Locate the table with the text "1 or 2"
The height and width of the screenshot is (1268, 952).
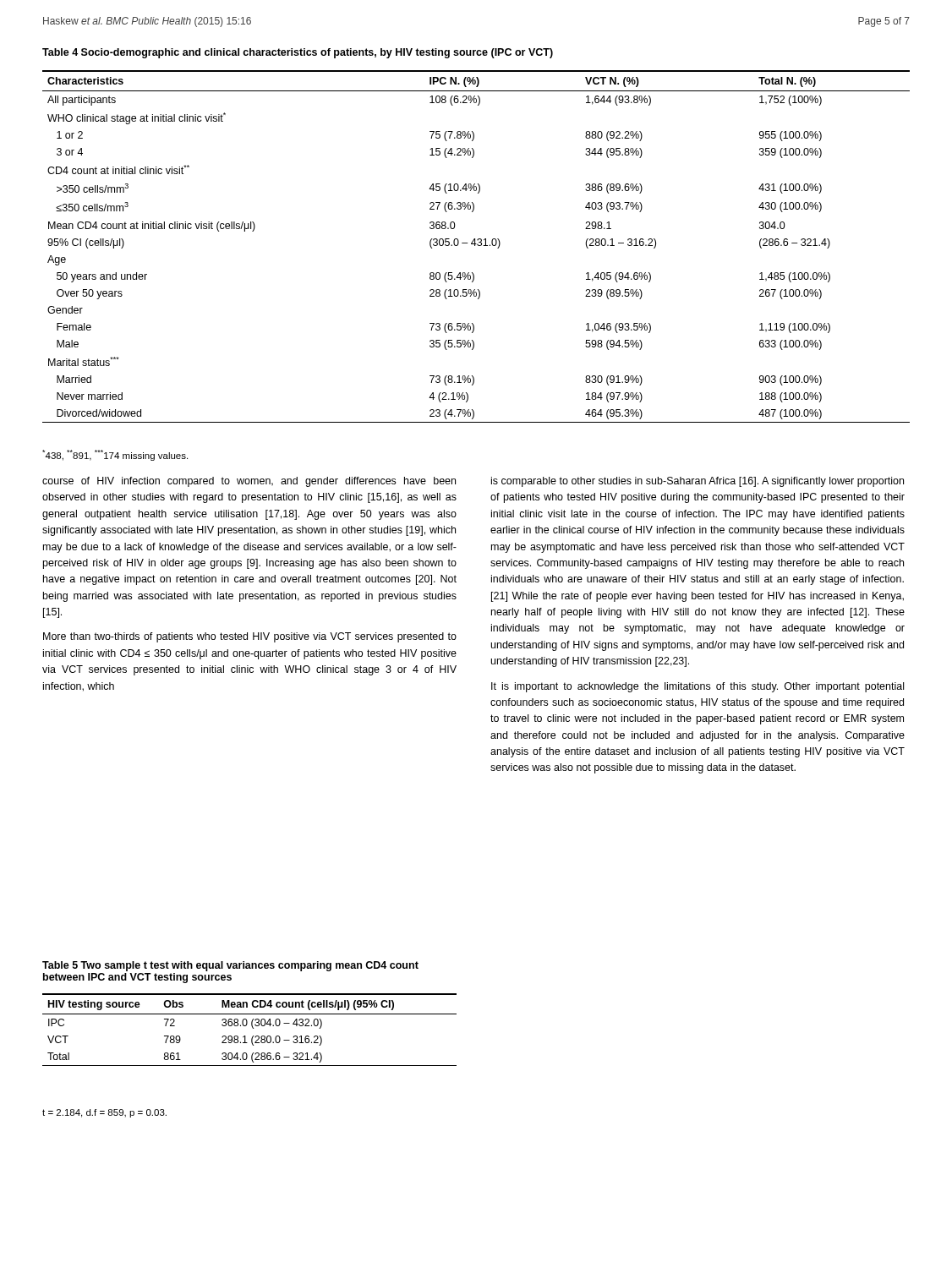pos(476,246)
